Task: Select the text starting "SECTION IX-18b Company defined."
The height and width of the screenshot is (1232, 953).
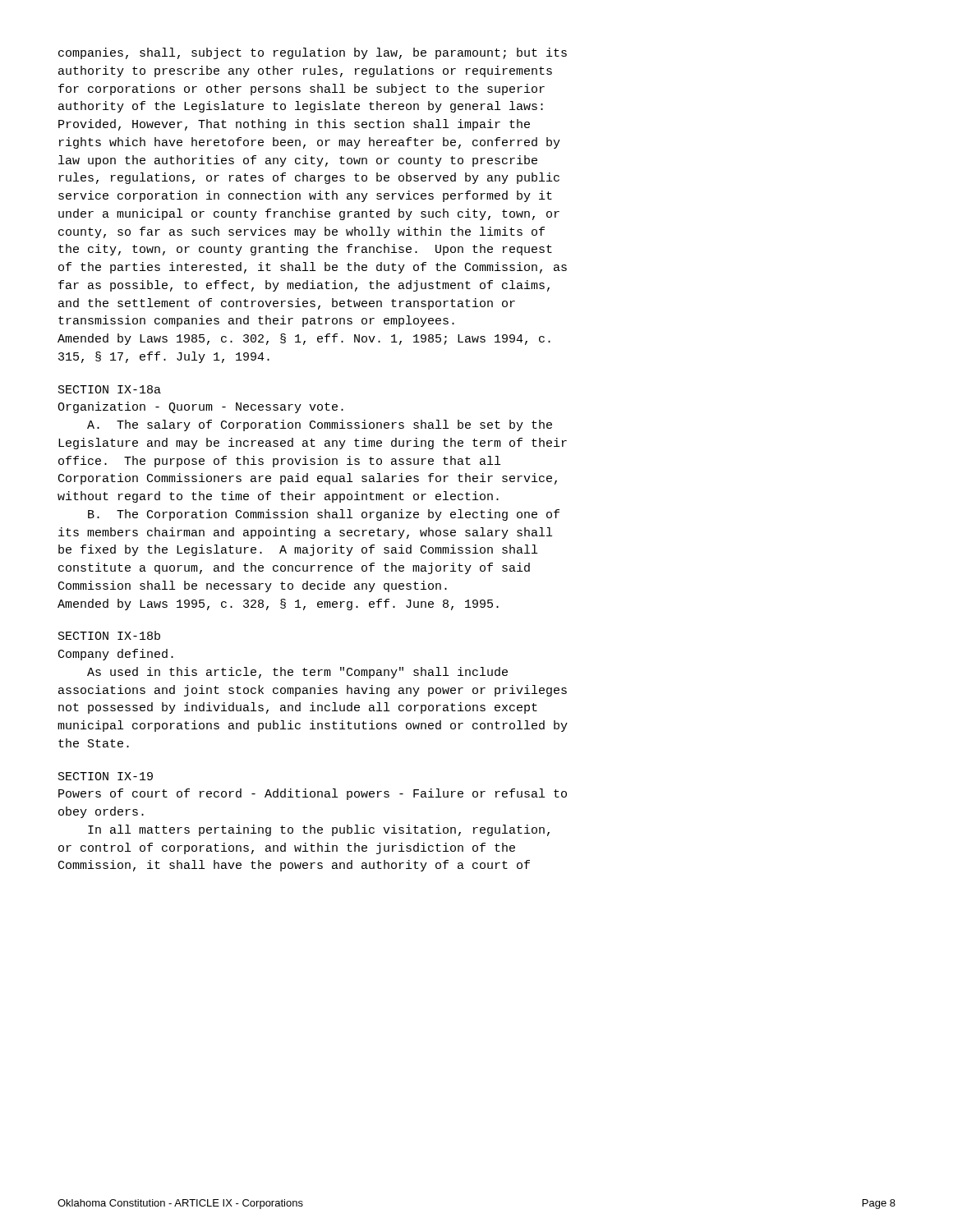Action: 117,646
